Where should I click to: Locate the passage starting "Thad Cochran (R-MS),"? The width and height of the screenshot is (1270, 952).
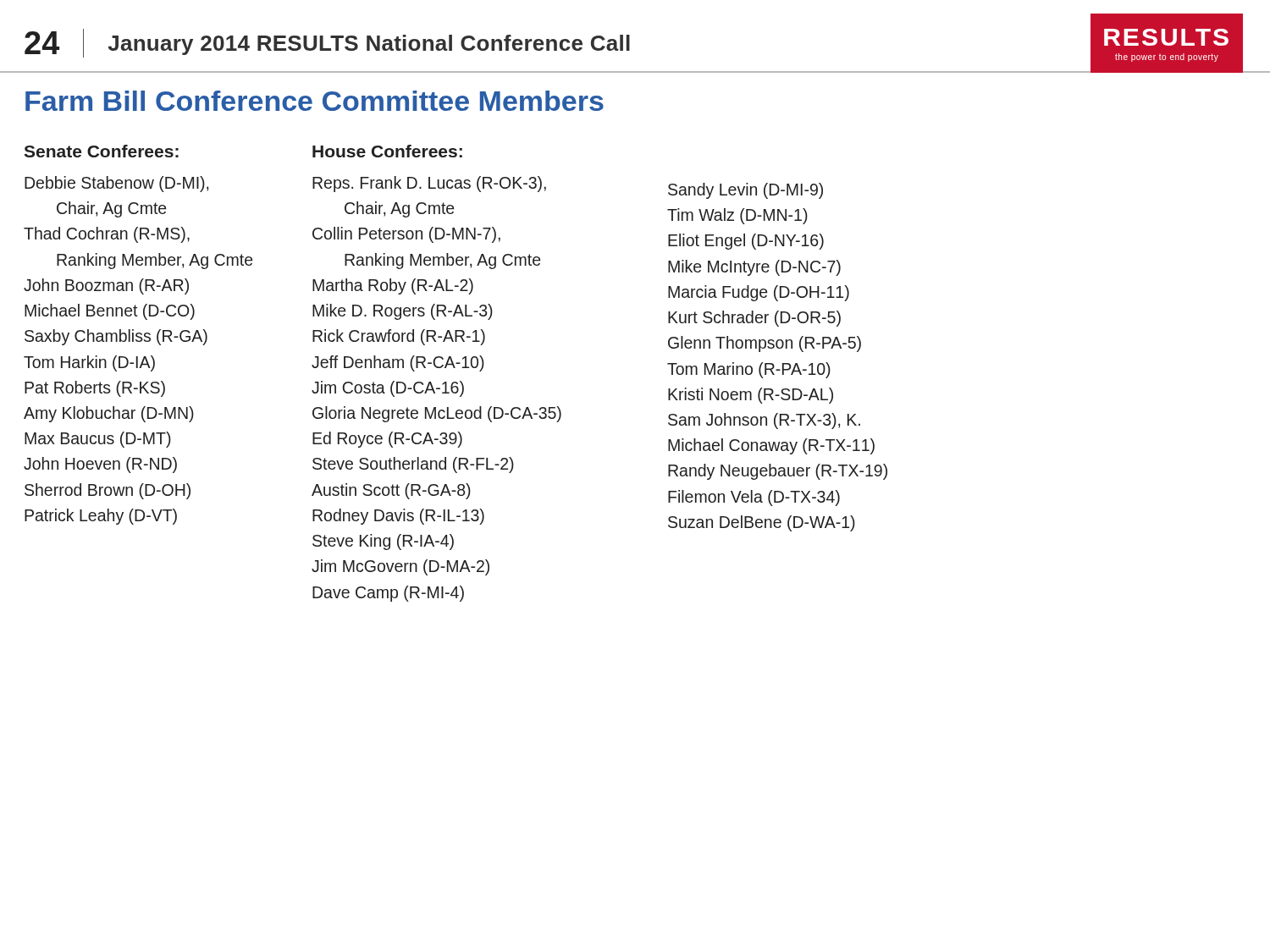tap(107, 234)
